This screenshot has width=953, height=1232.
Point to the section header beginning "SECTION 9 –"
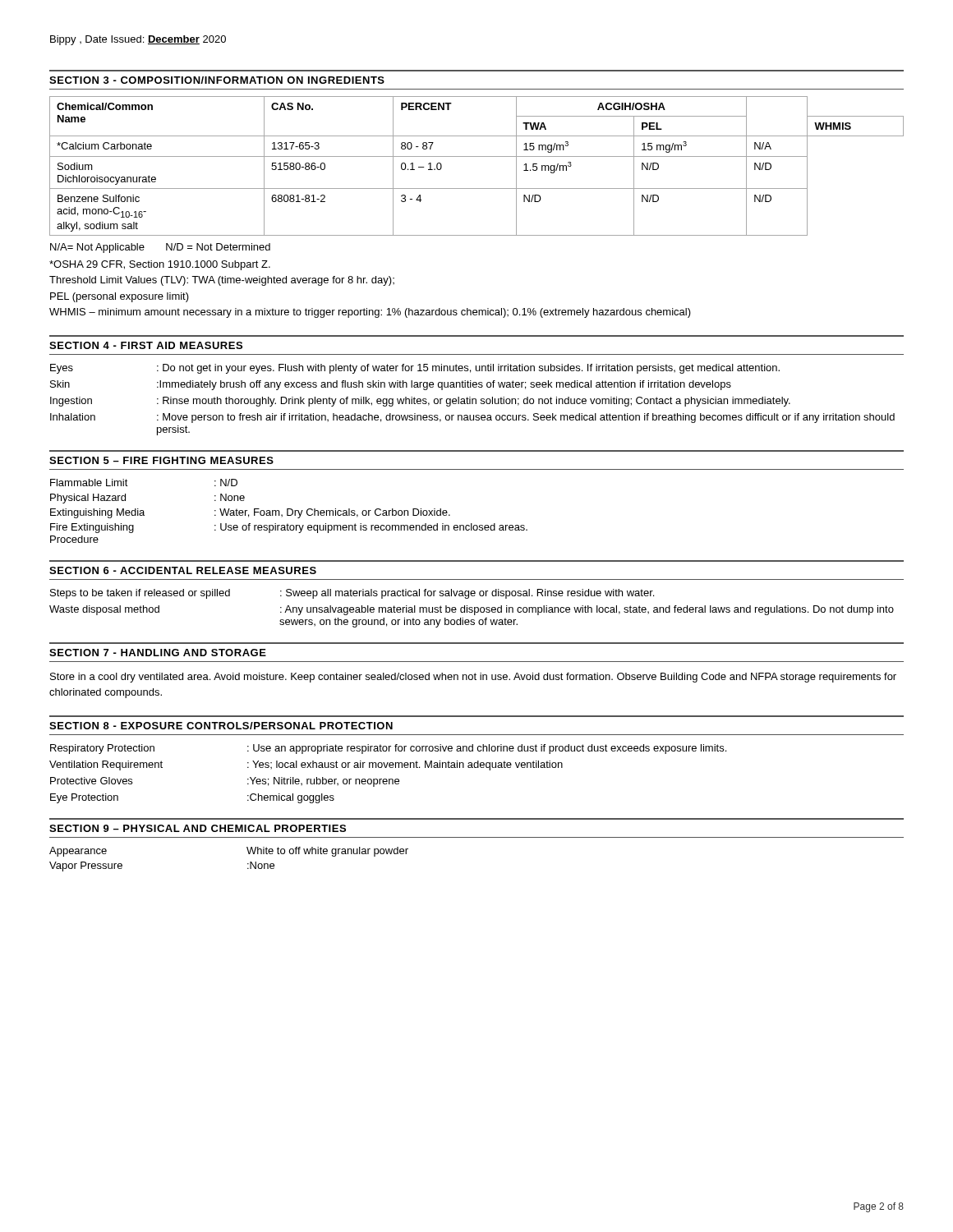198,828
